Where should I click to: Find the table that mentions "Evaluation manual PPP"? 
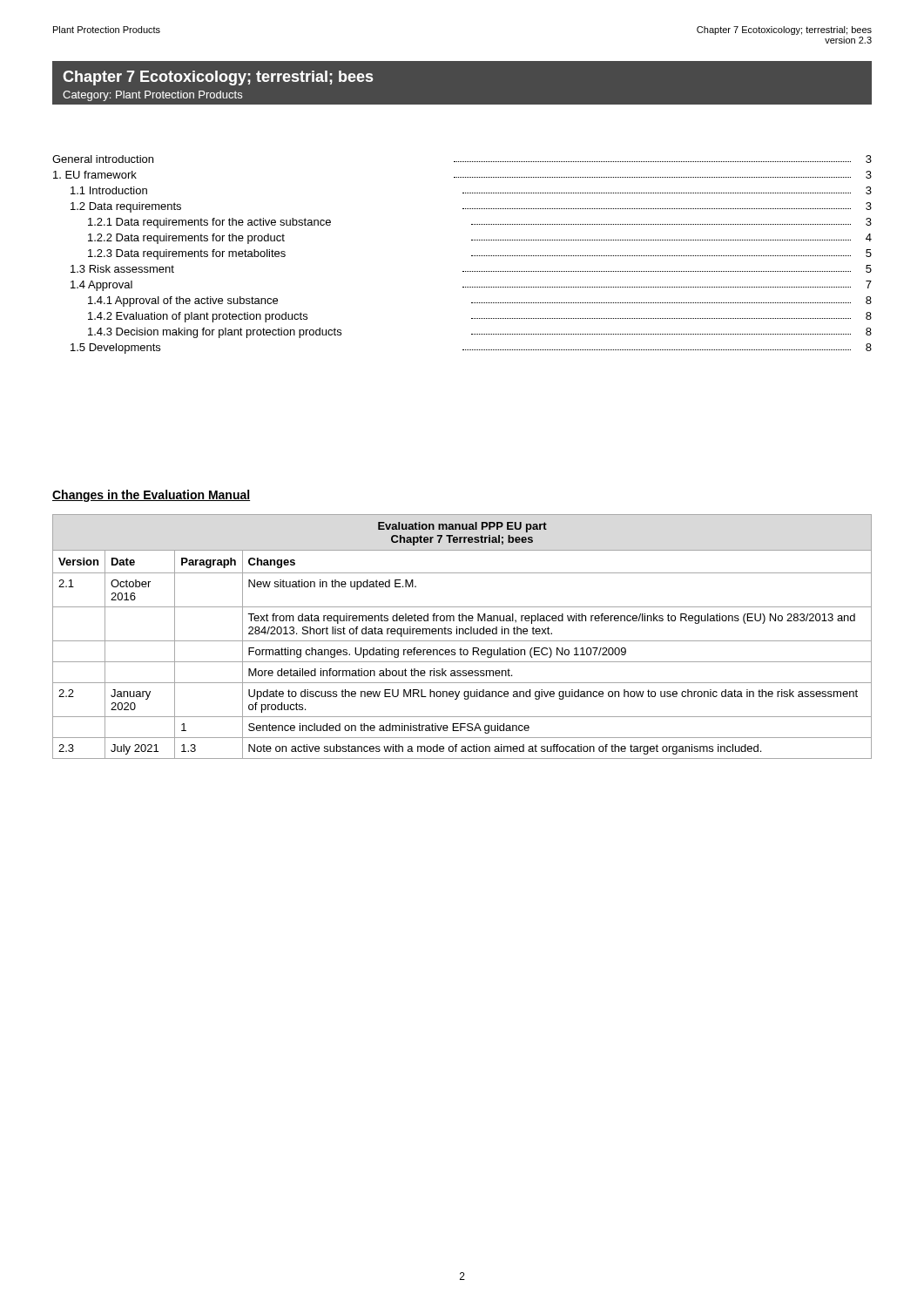point(462,637)
